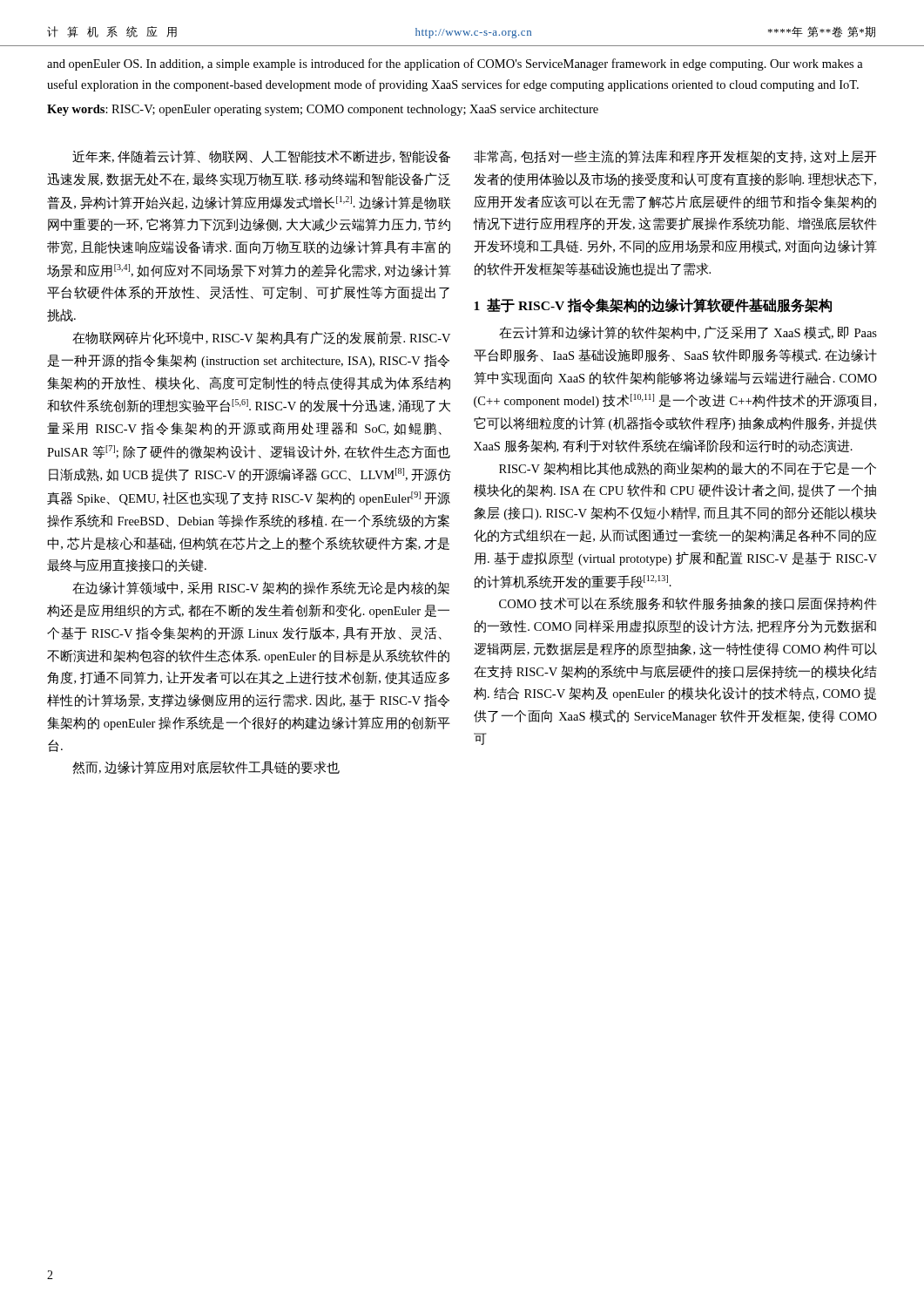The height and width of the screenshot is (1307, 924).
Task: Point to the block beginning "在边缘计算领域中, 采用 RISC-V 架构的操作系统无论是内核的架构还是应用组织的方式, 都在不断的发生着创新和变化."
Action: tap(249, 668)
